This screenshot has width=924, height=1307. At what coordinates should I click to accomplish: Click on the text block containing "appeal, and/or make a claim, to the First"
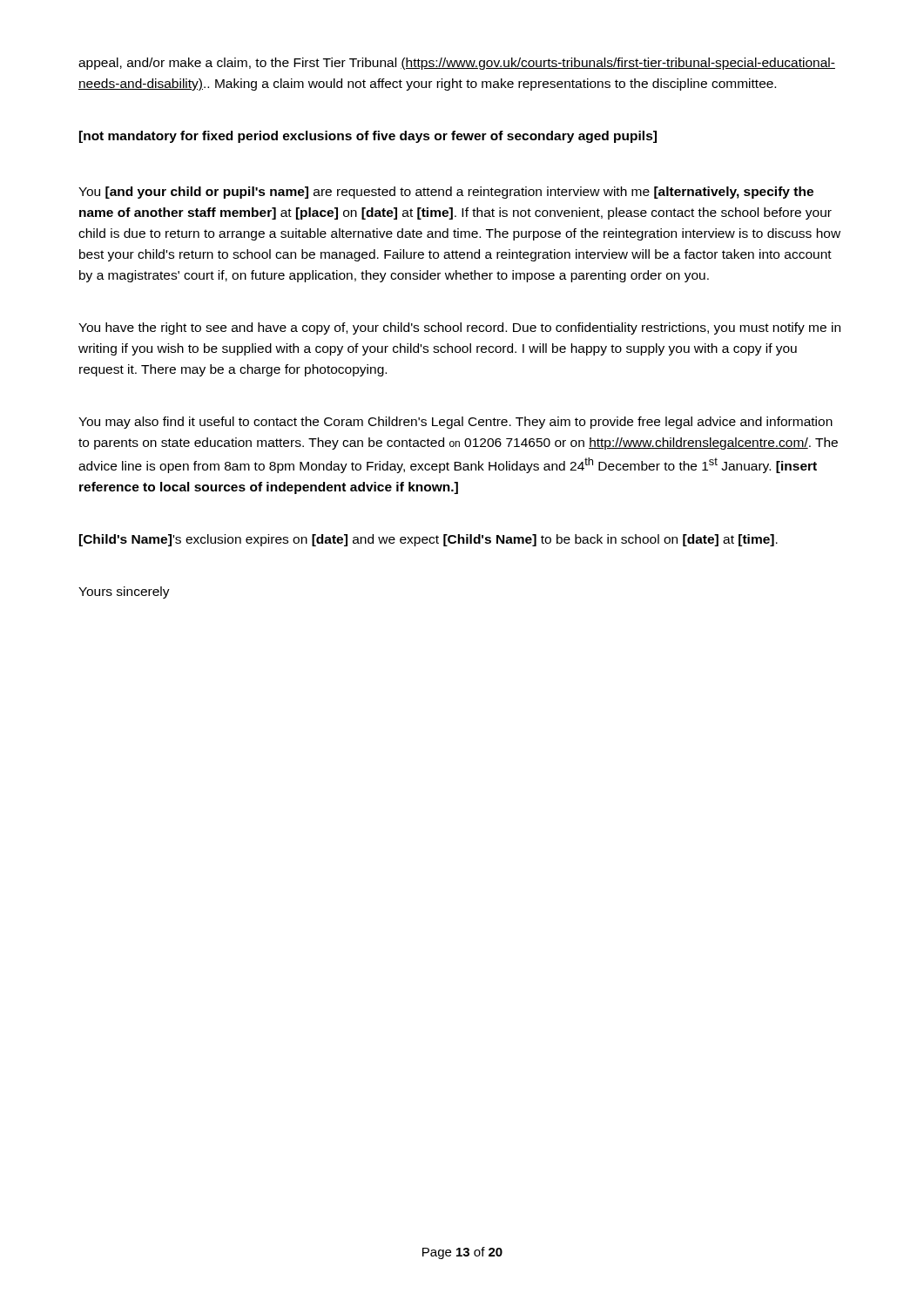tap(457, 73)
